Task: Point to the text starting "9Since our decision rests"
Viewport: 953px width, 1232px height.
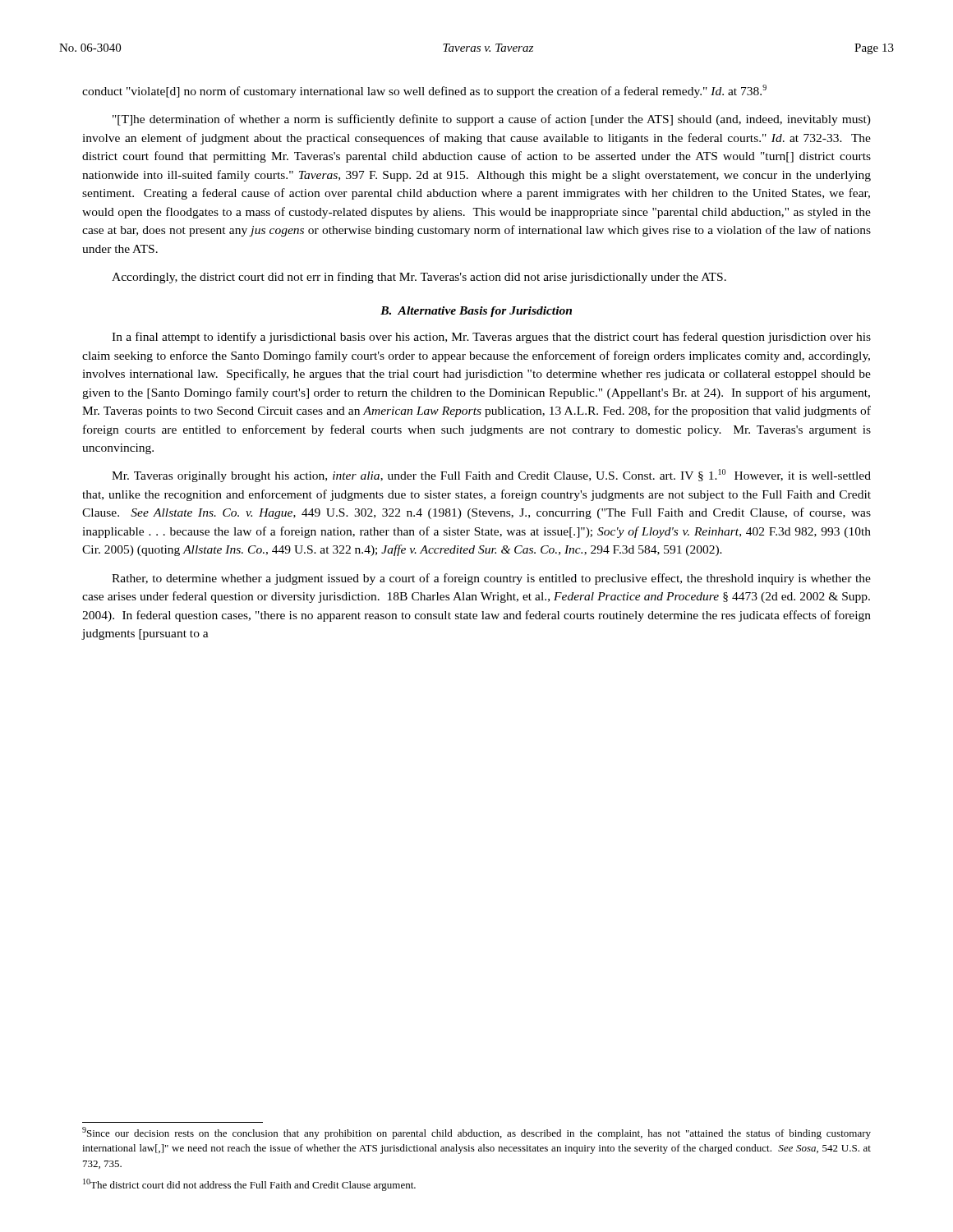Action: (476, 1148)
